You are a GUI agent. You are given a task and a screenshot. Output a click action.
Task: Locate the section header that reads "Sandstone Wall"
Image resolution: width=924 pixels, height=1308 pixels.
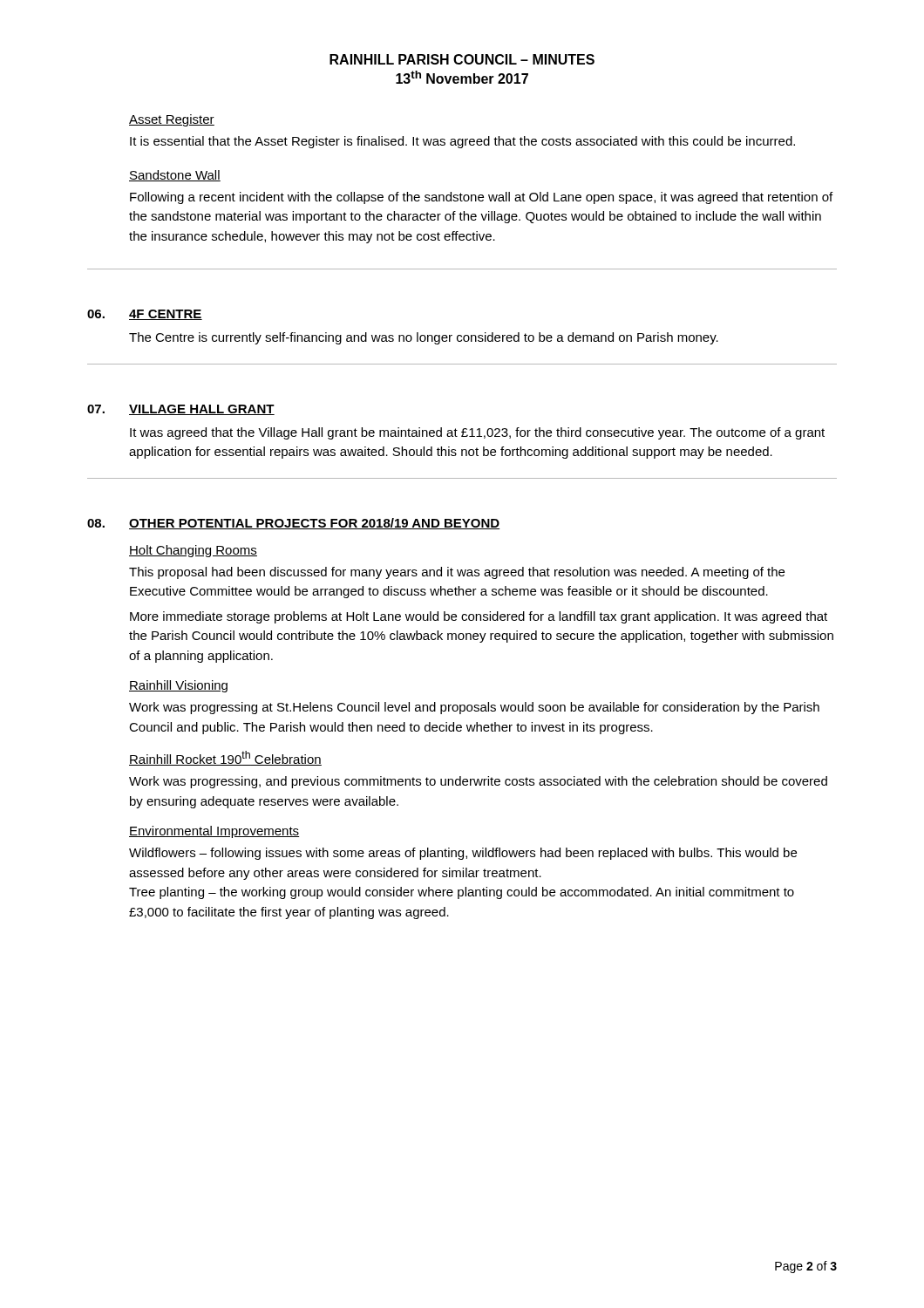tap(175, 175)
